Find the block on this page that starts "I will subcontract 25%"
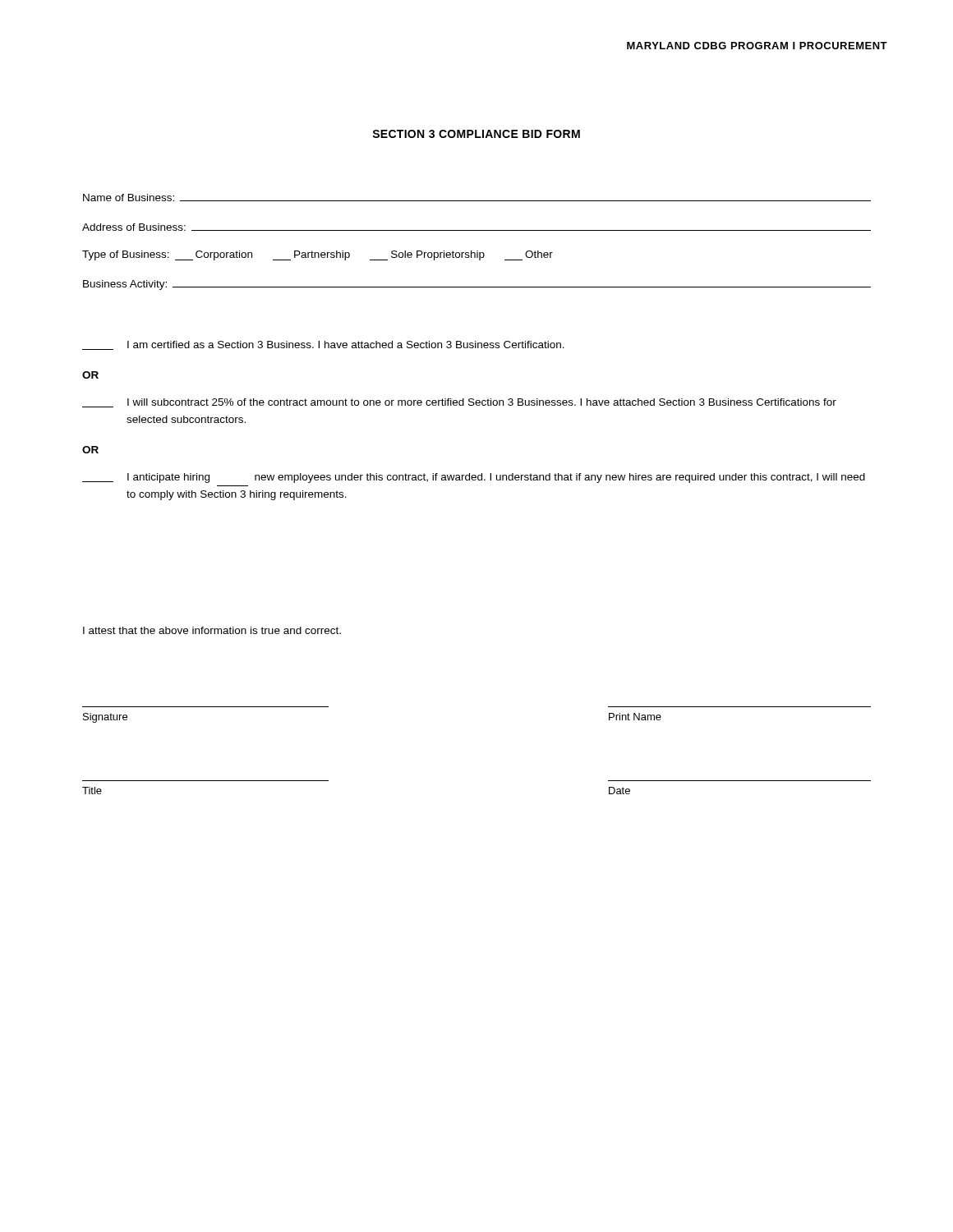This screenshot has height=1232, width=953. [x=476, y=411]
